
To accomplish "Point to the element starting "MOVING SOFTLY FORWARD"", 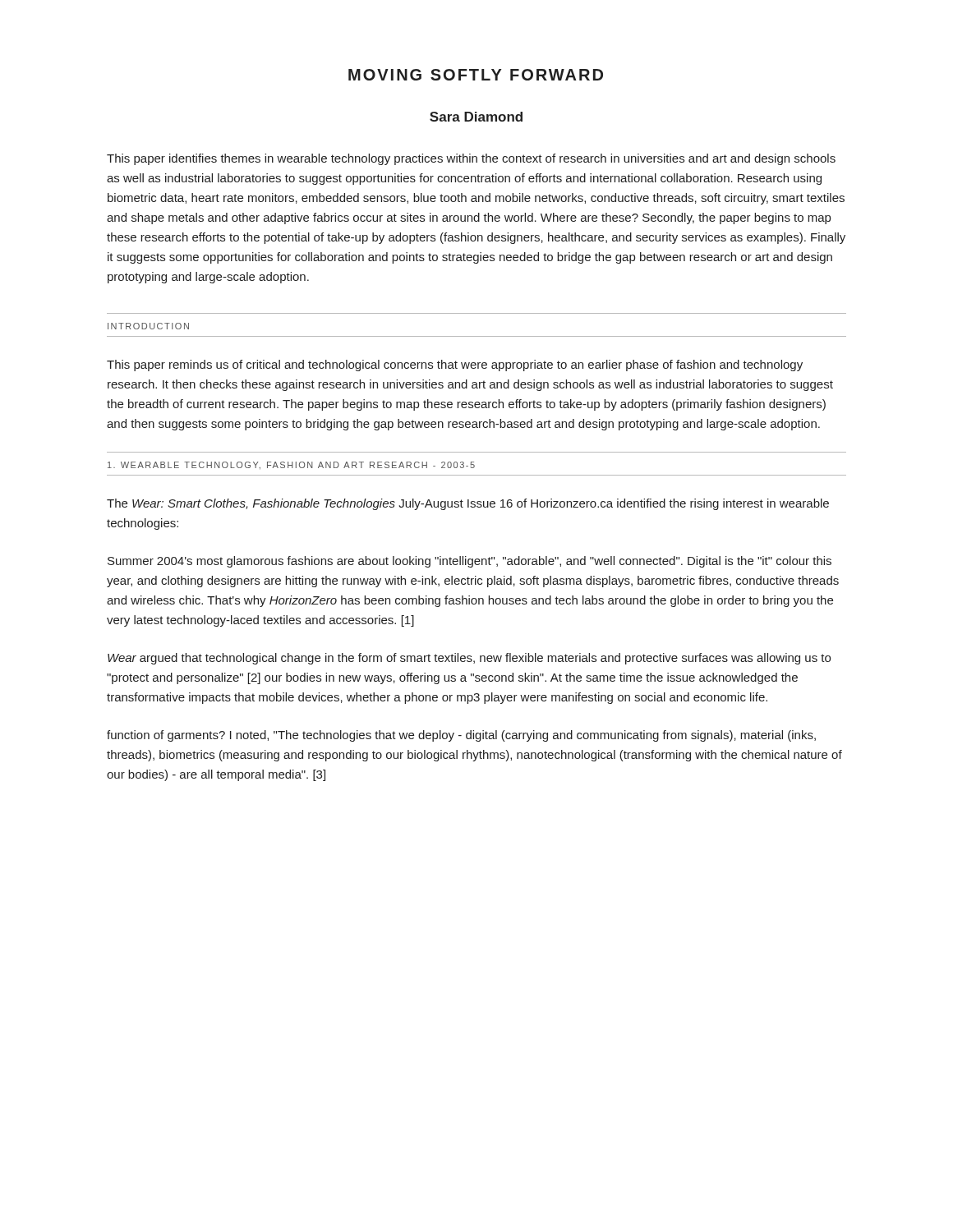I will [476, 75].
